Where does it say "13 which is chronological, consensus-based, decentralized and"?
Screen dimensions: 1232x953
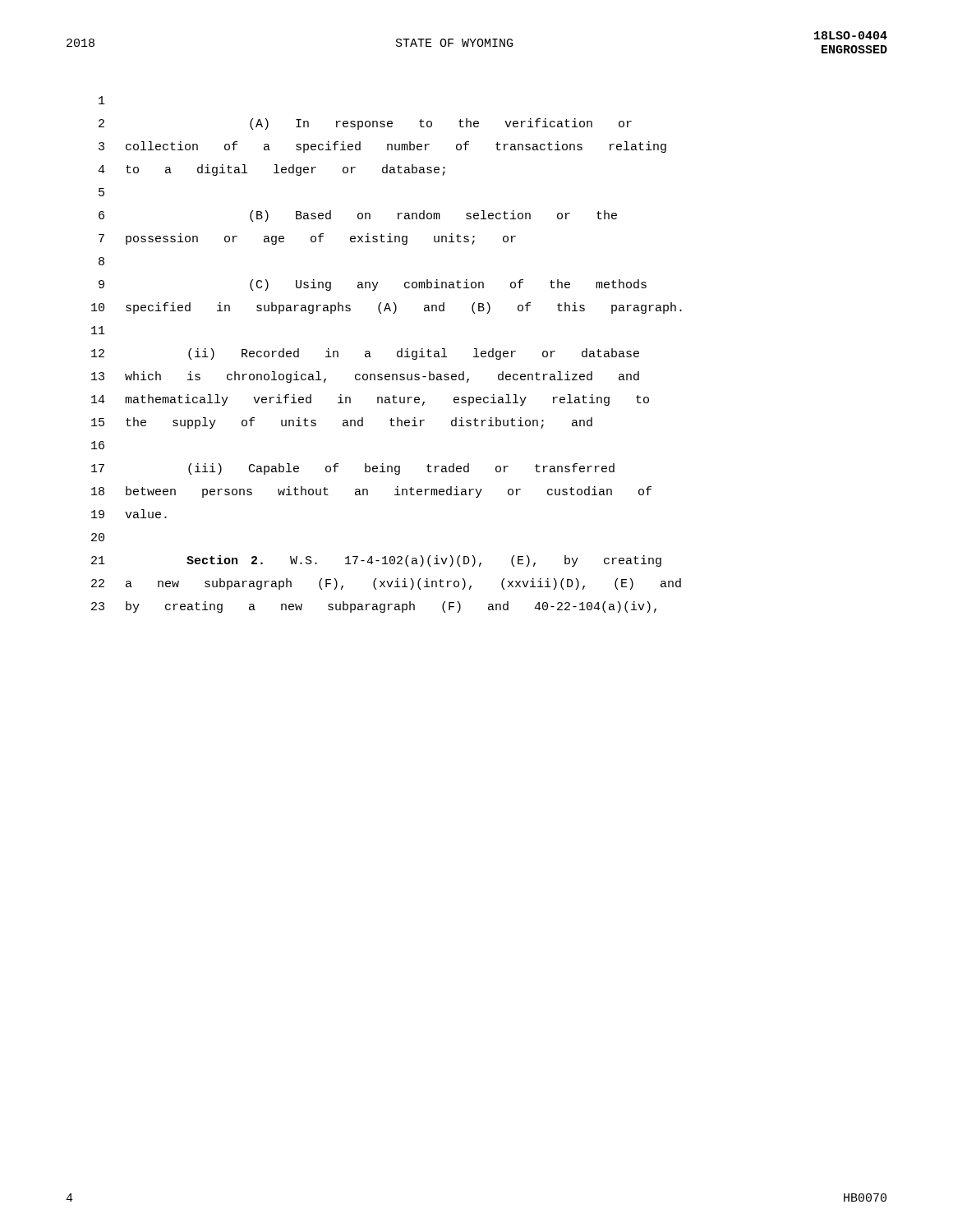[476, 378]
